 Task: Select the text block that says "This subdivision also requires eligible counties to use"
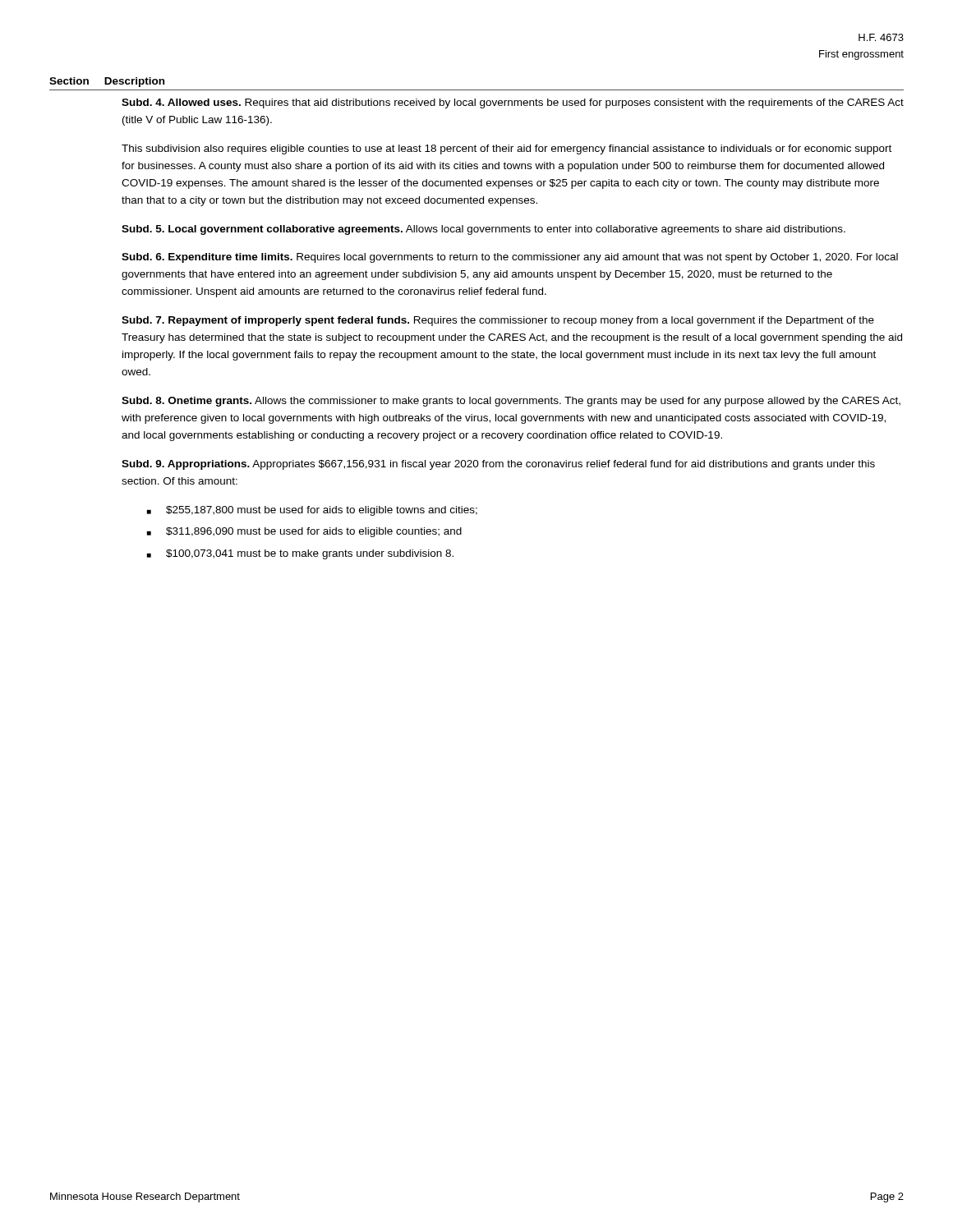pyautogui.click(x=507, y=174)
